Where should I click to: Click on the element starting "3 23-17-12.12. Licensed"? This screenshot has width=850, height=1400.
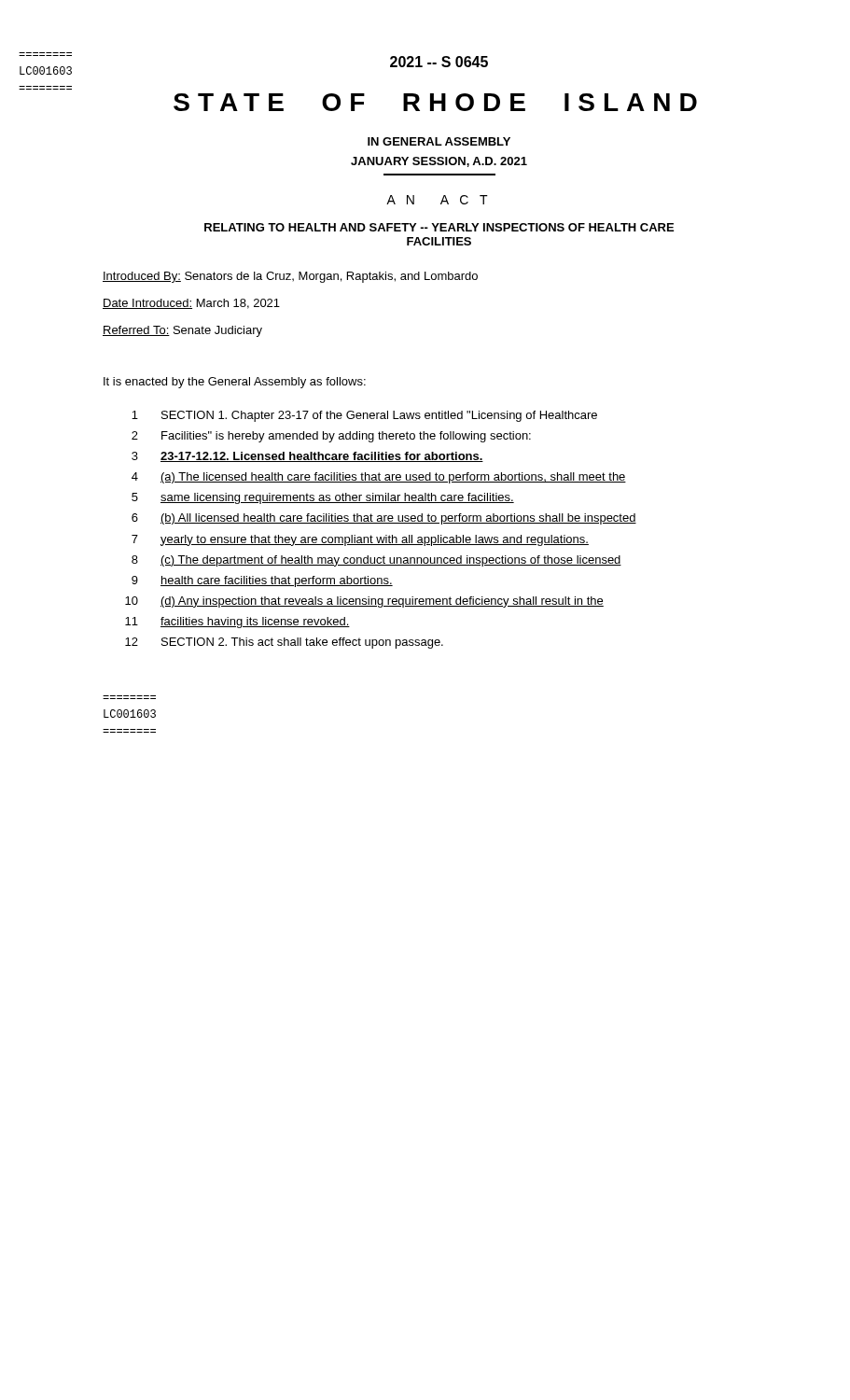tap(439, 457)
